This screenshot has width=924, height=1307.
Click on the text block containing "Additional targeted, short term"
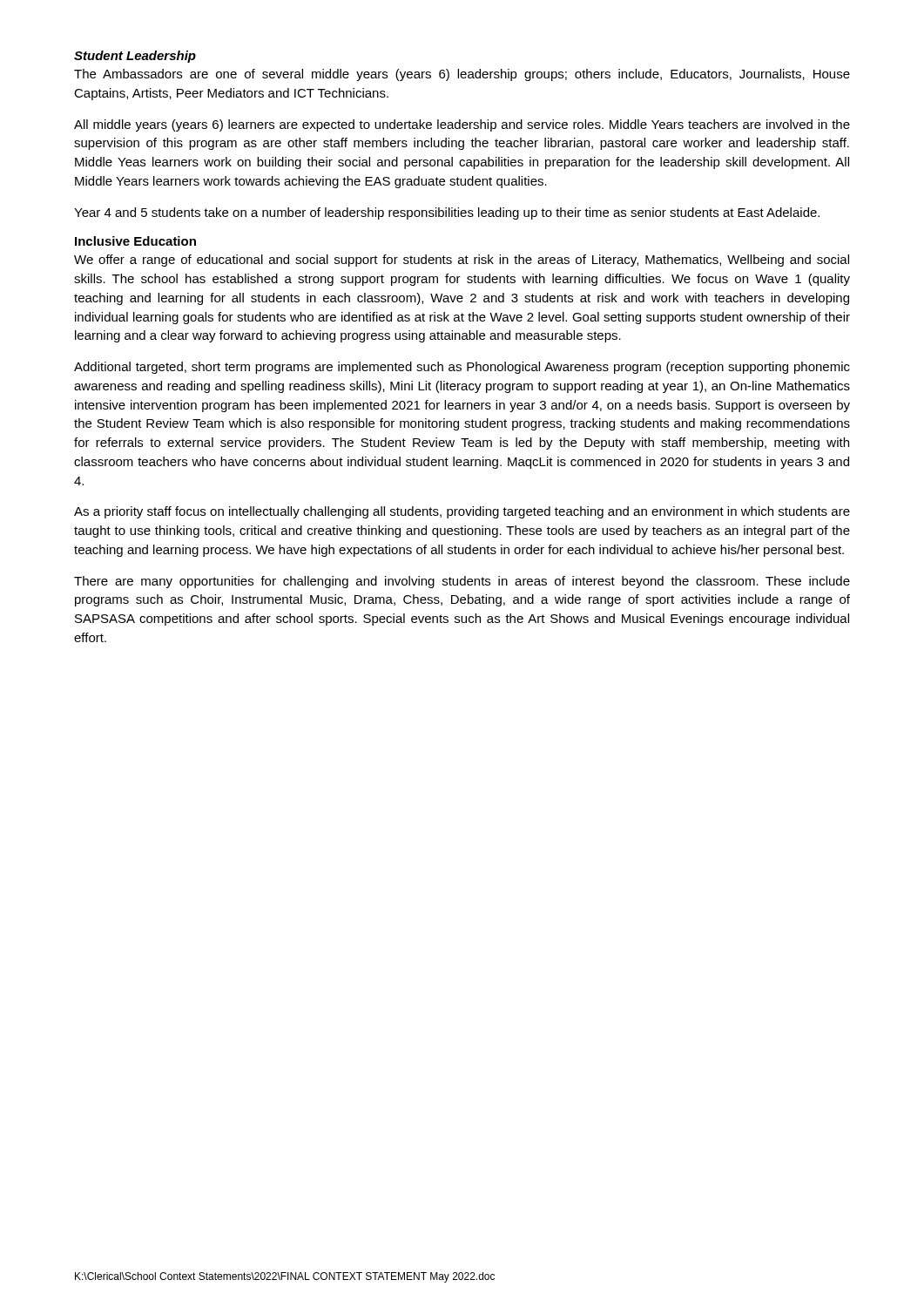[462, 424]
